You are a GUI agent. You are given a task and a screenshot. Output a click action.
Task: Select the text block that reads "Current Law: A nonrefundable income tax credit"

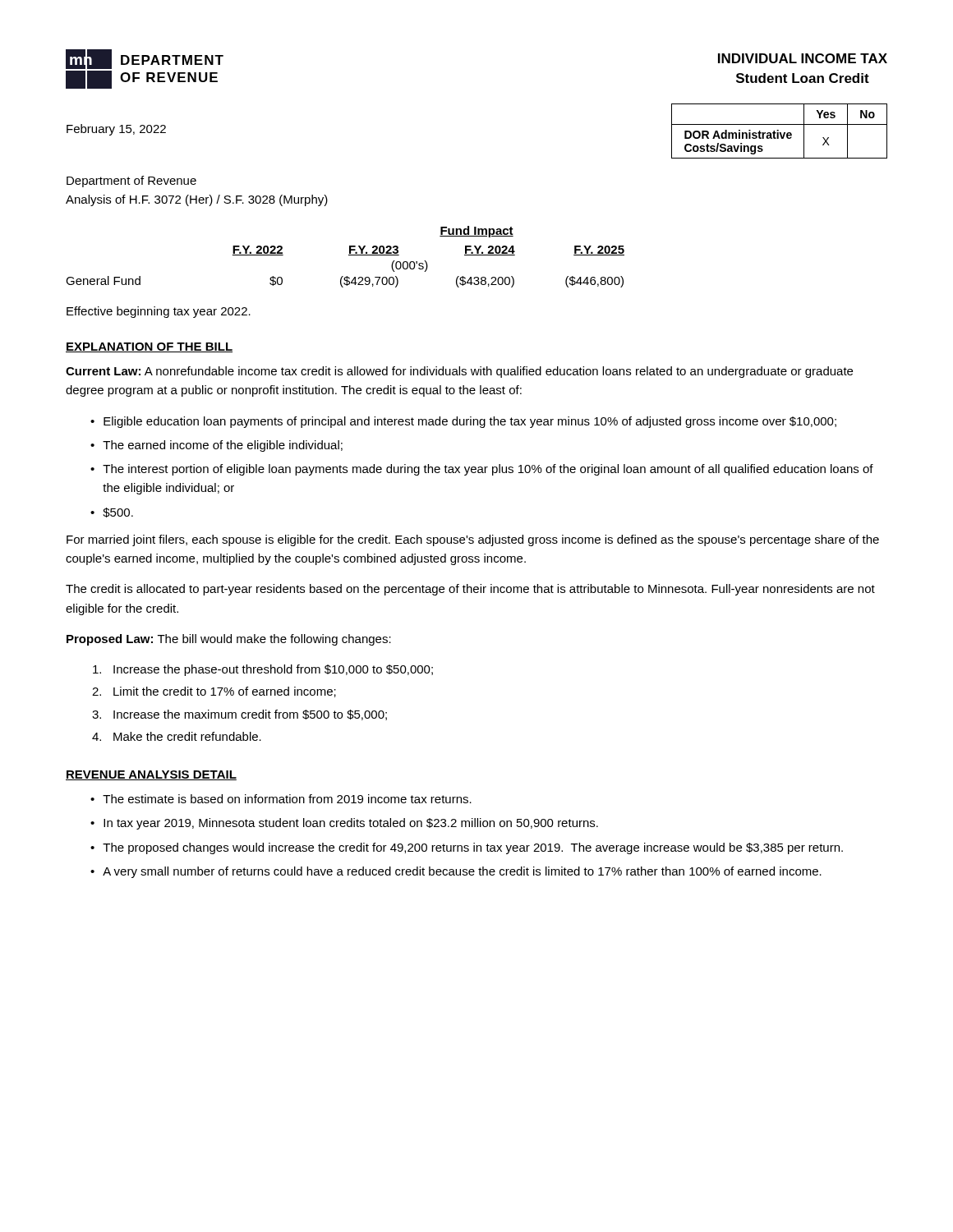click(x=460, y=380)
